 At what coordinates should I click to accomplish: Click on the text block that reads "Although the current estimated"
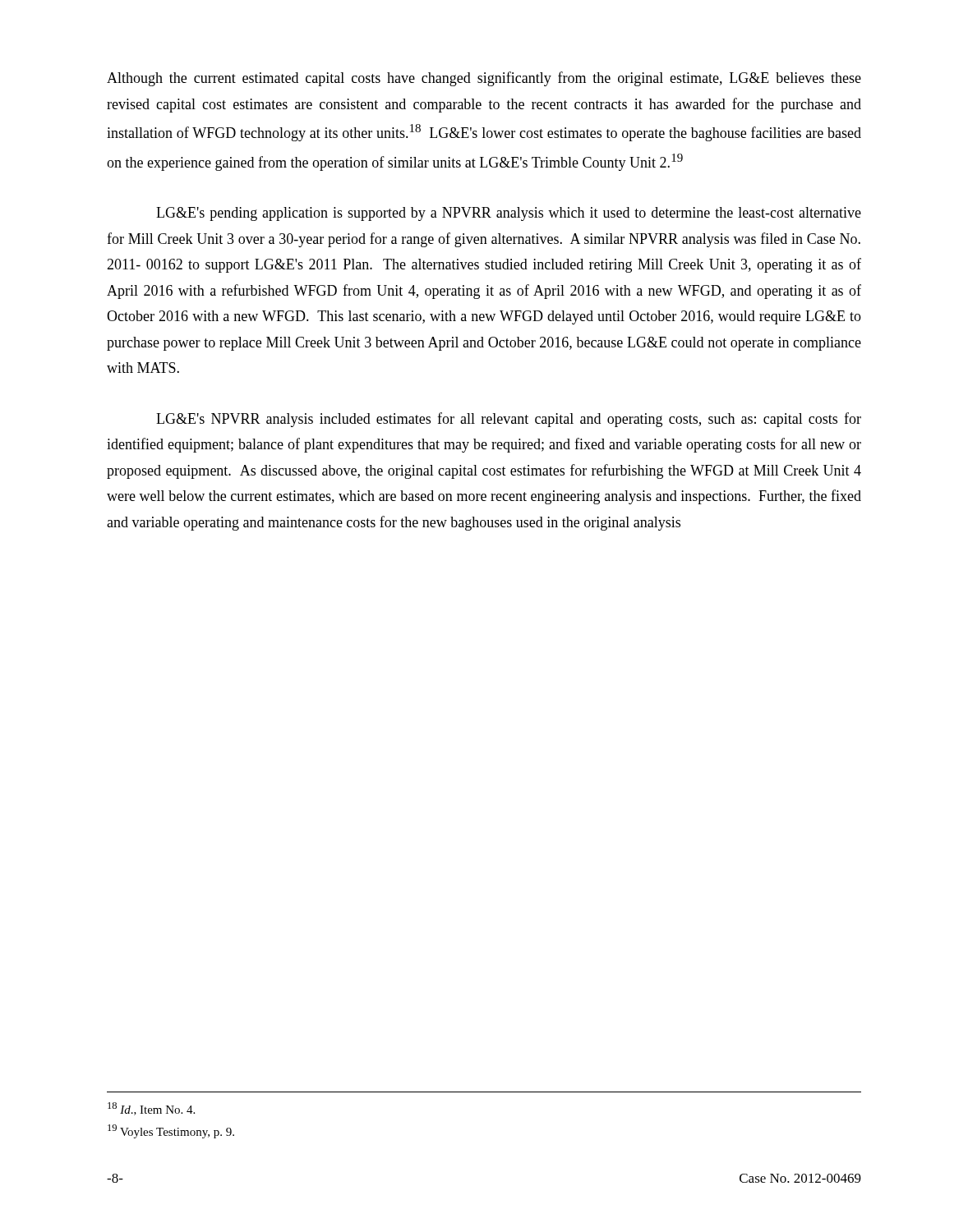pos(484,120)
